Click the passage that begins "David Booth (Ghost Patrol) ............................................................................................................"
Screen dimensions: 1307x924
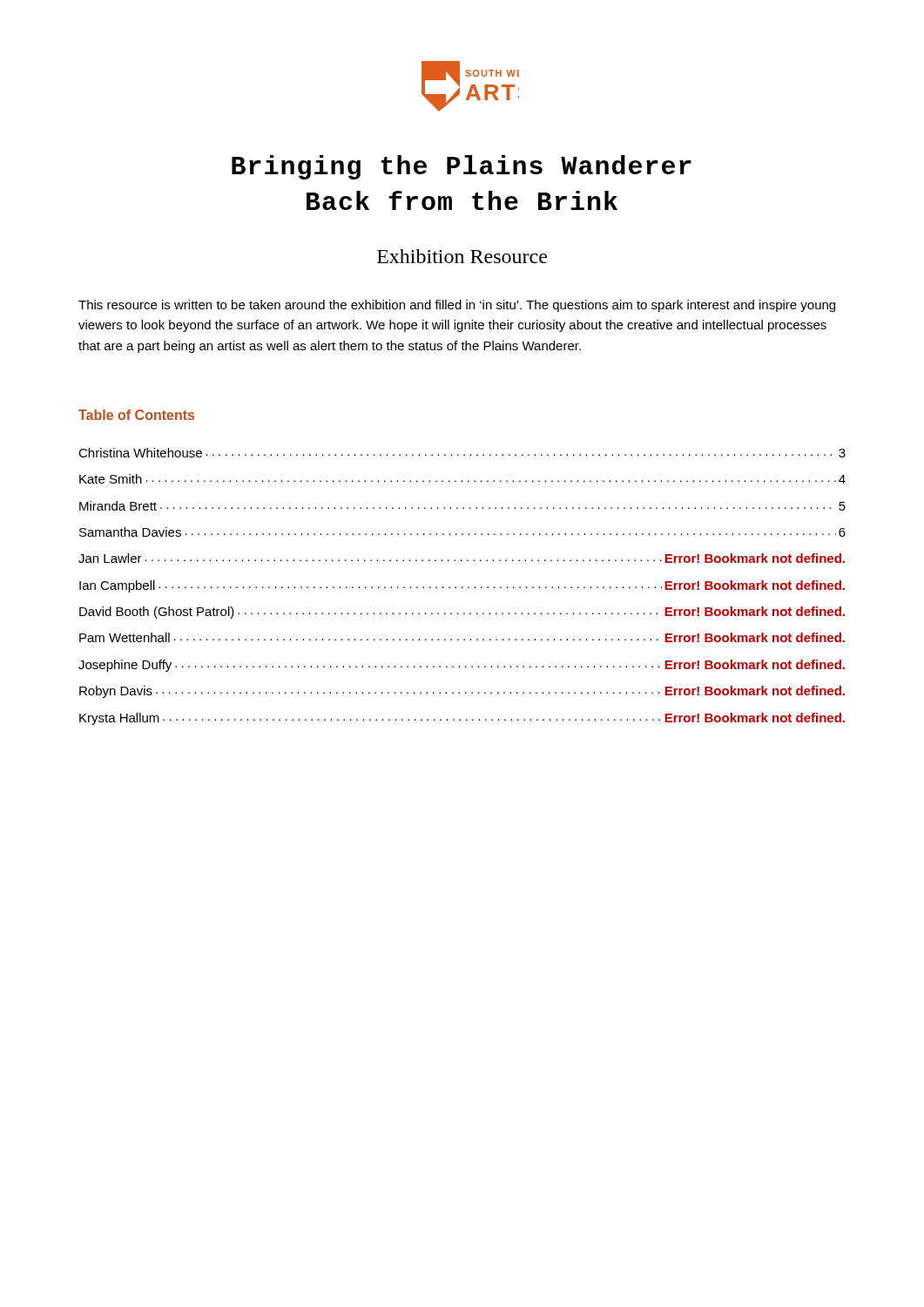(462, 612)
